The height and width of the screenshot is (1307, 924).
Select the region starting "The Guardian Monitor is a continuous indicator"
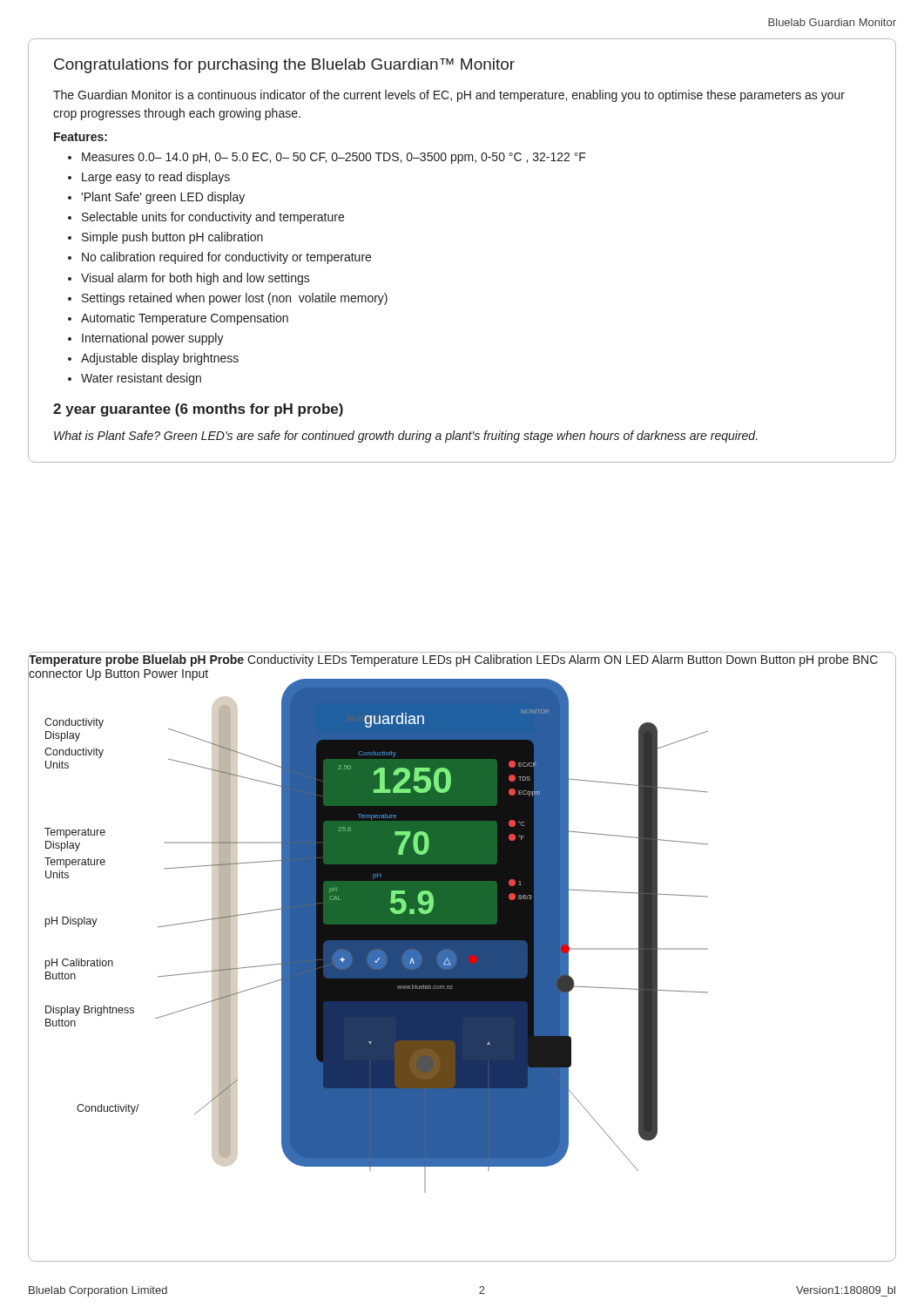point(449,104)
